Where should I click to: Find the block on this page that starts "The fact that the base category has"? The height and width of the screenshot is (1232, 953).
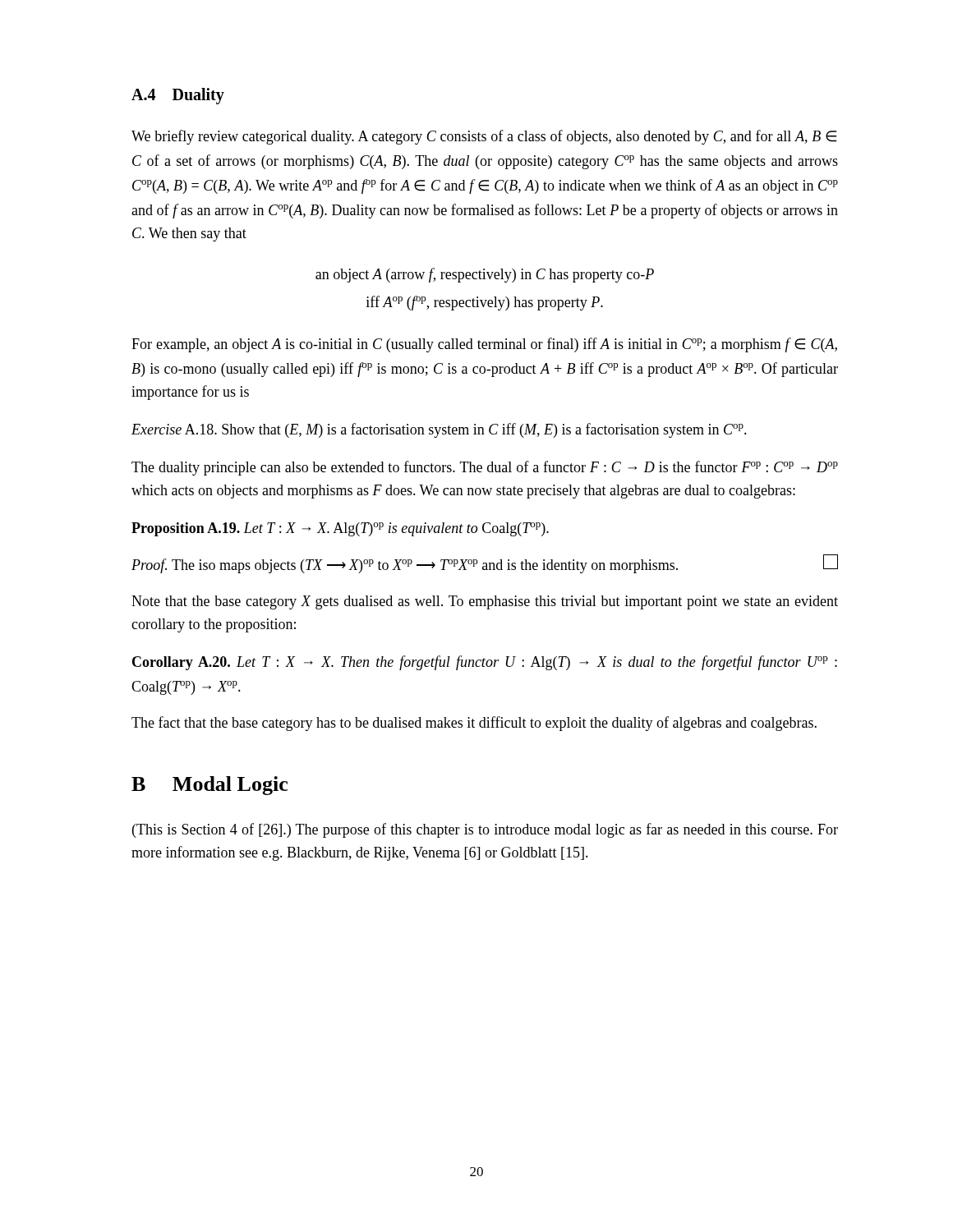coord(485,723)
